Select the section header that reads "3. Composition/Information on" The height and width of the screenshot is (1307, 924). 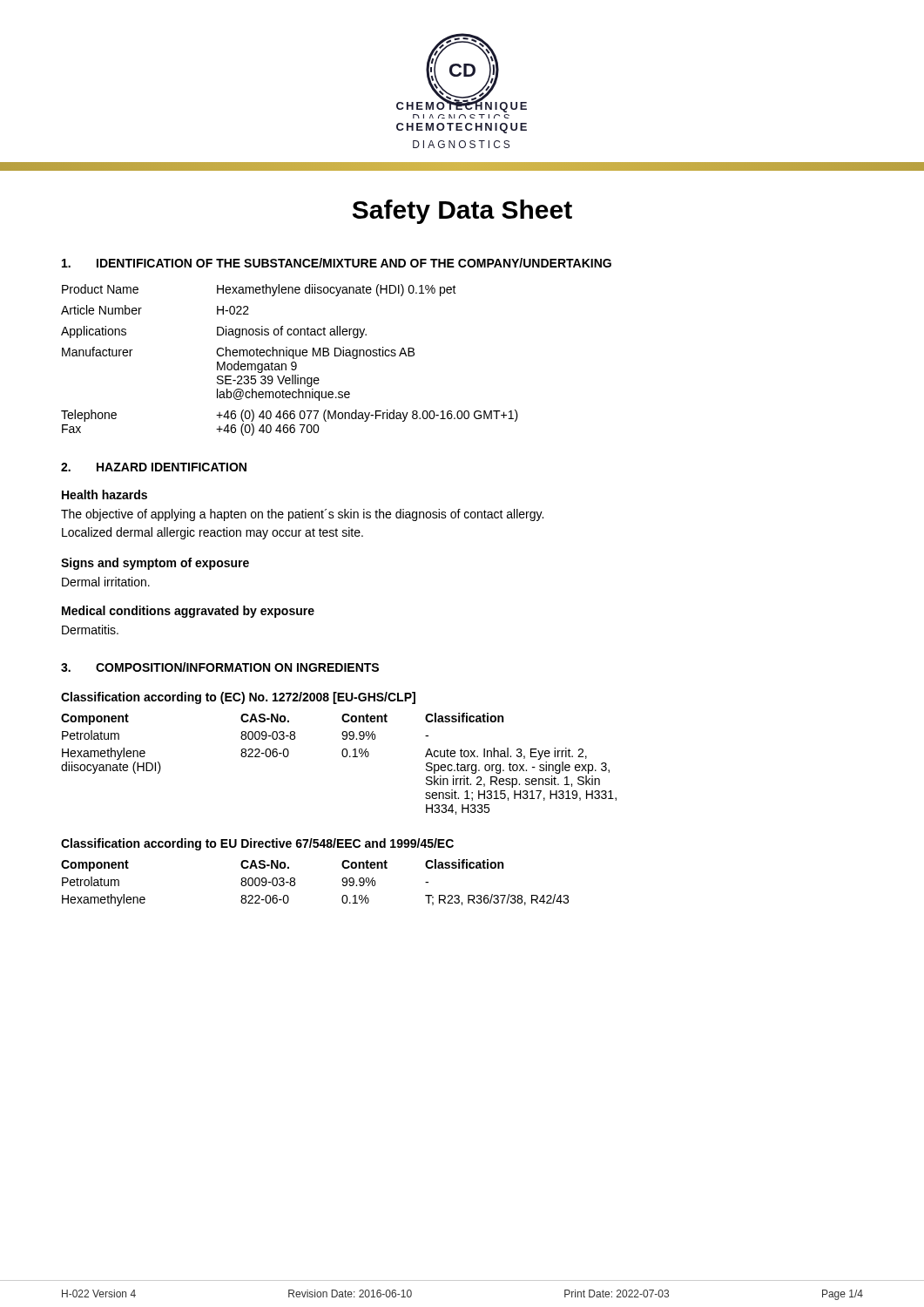tap(220, 667)
